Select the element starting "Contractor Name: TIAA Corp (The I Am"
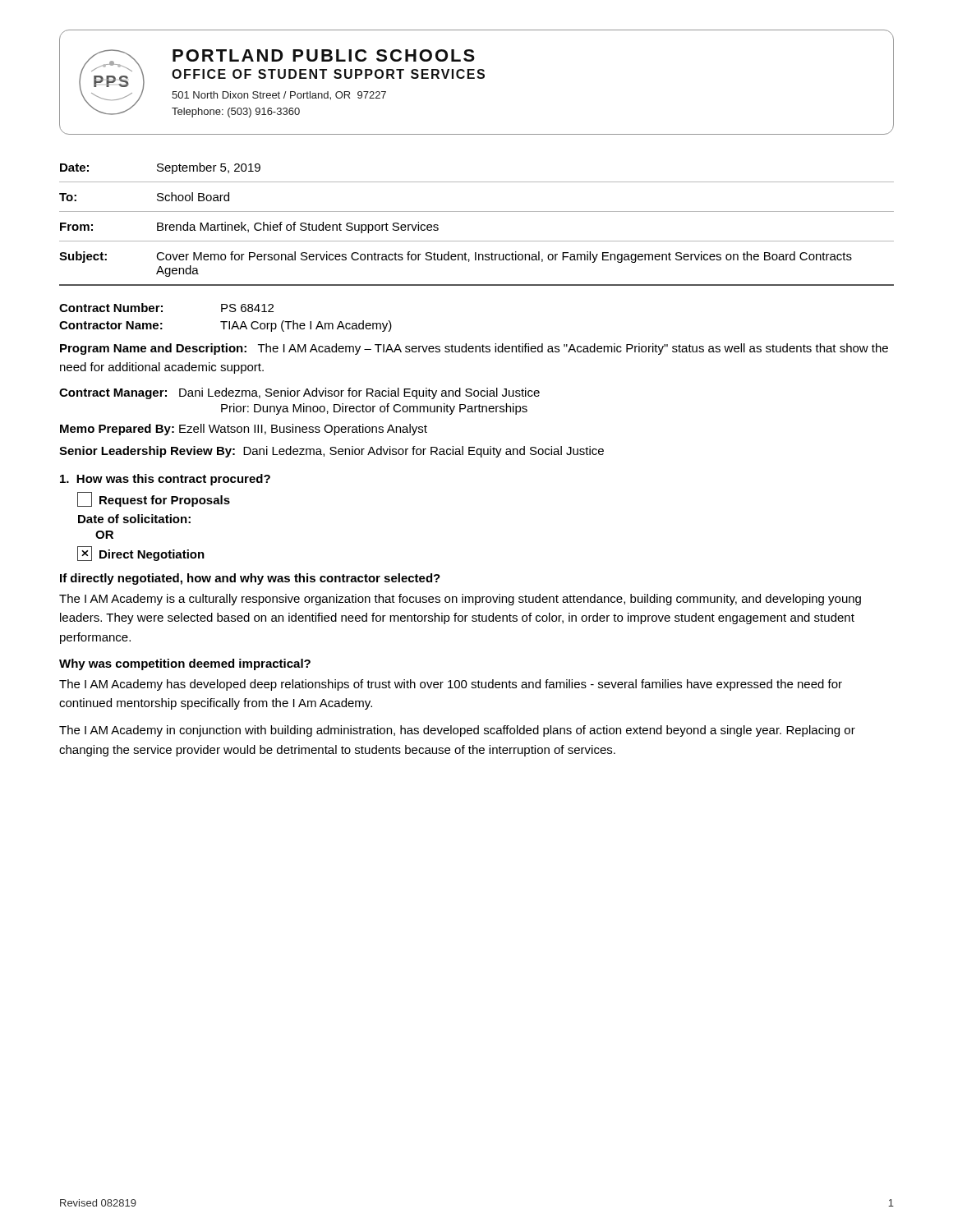The height and width of the screenshot is (1232, 953). click(x=226, y=326)
